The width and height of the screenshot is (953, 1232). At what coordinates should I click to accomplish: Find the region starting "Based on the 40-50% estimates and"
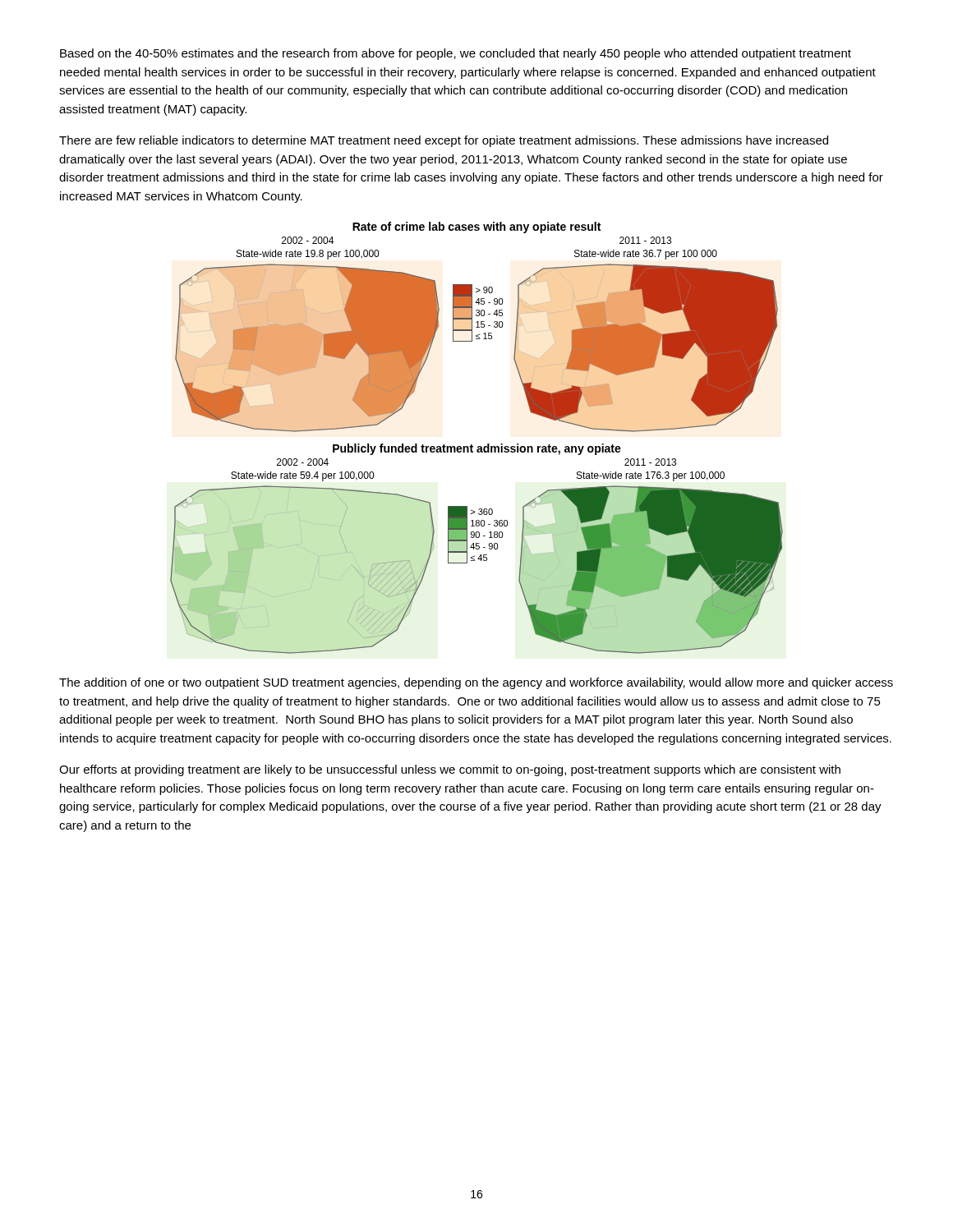[x=467, y=81]
